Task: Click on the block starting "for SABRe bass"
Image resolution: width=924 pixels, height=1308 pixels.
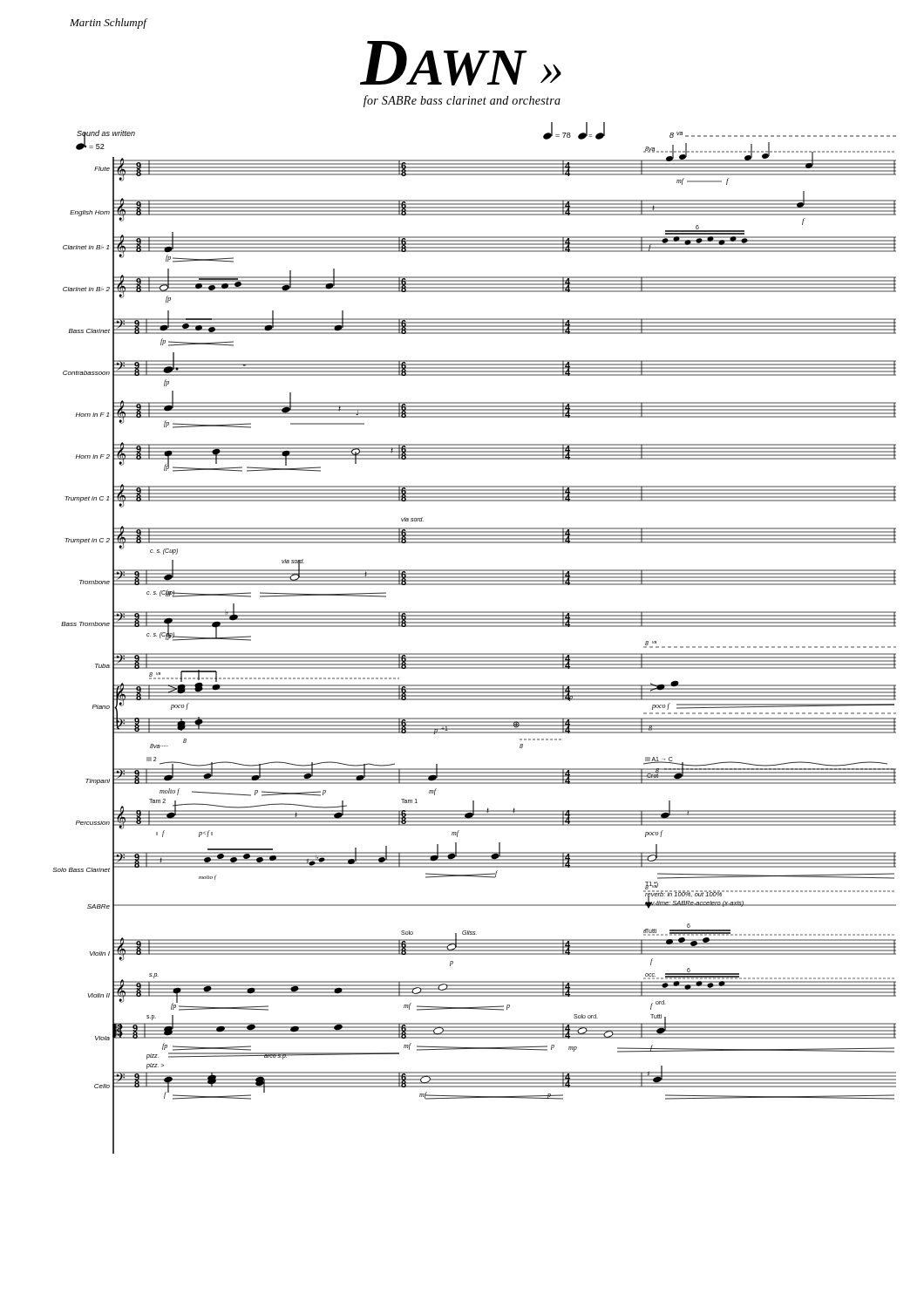Action: [x=462, y=101]
